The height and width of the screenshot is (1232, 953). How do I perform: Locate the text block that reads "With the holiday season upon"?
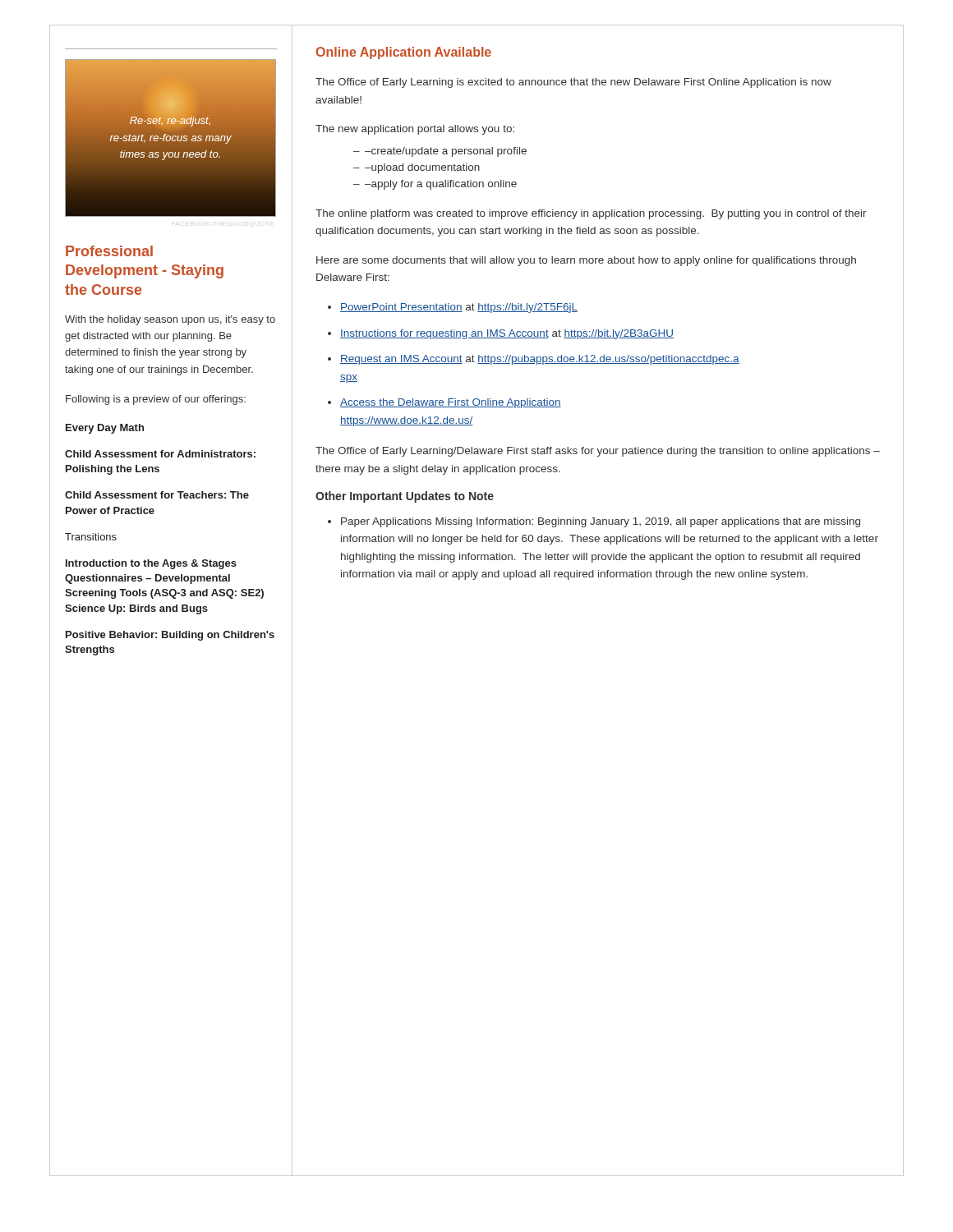170,344
